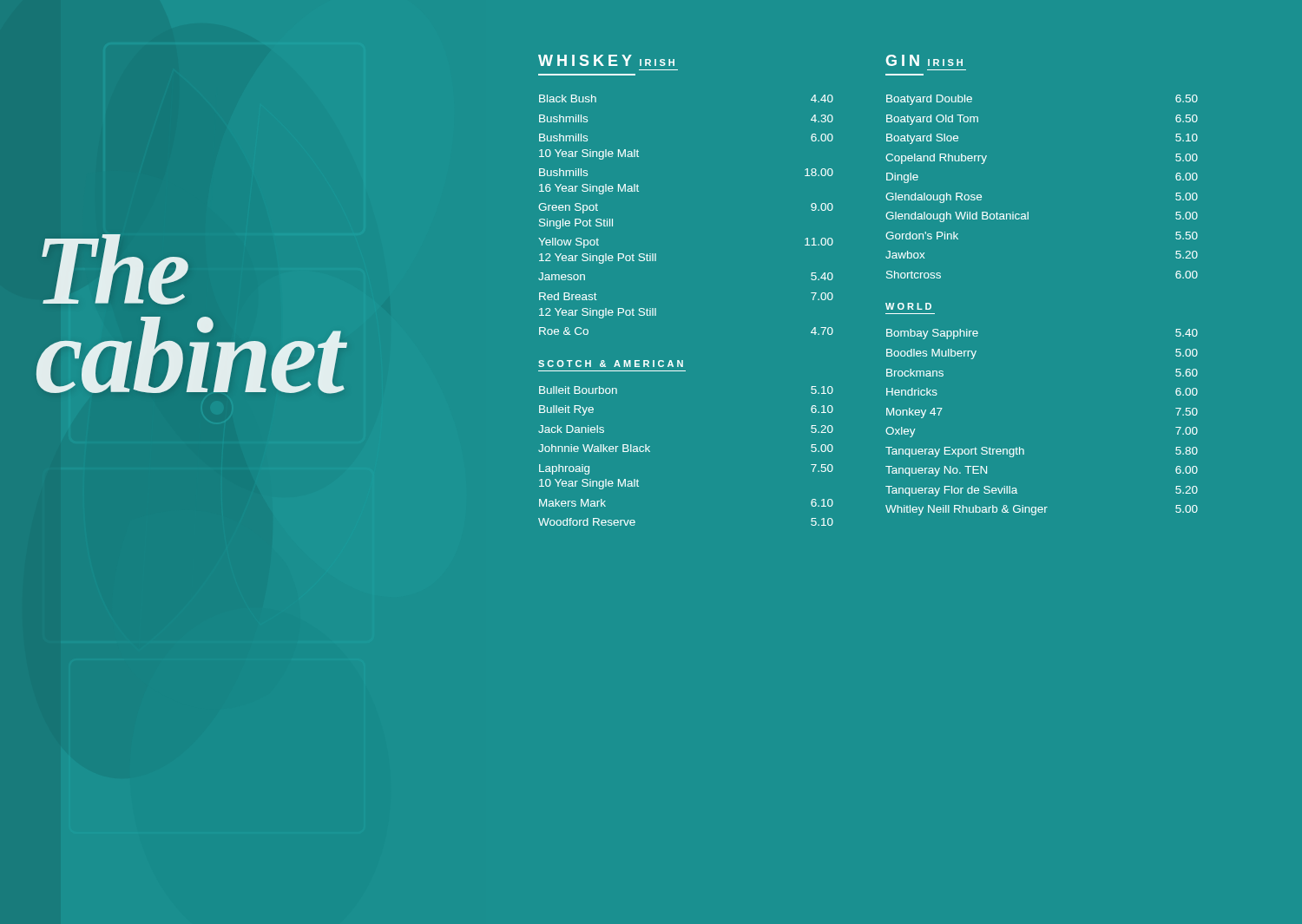This screenshot has height=924, width=1302.
Task: Select the list item with the text "Woodford Reserve 5.10"
Action: click(584, 522)
